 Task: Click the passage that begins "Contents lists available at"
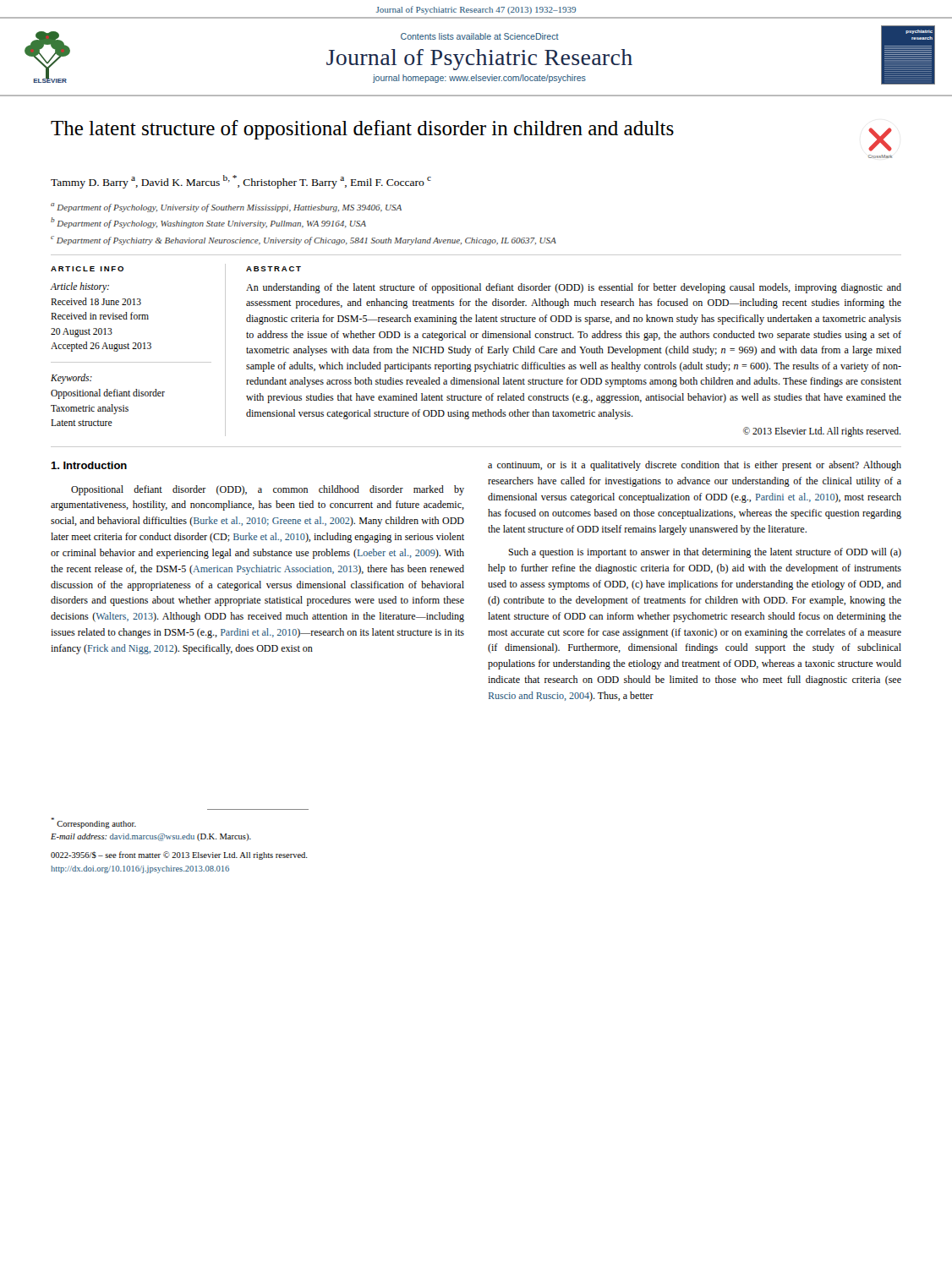tap(479, 36)
